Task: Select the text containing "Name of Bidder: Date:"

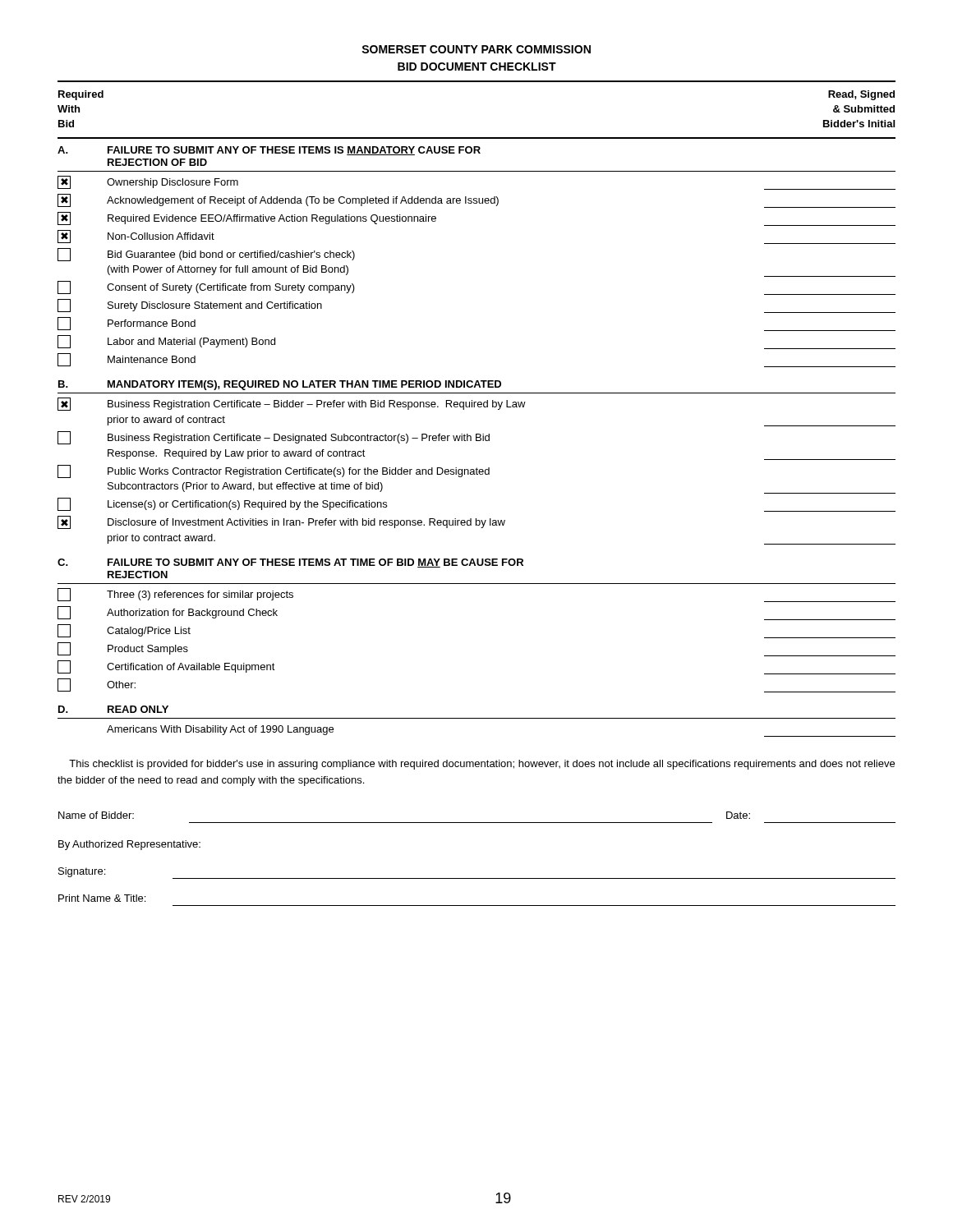Action: (x=476, y=815)
